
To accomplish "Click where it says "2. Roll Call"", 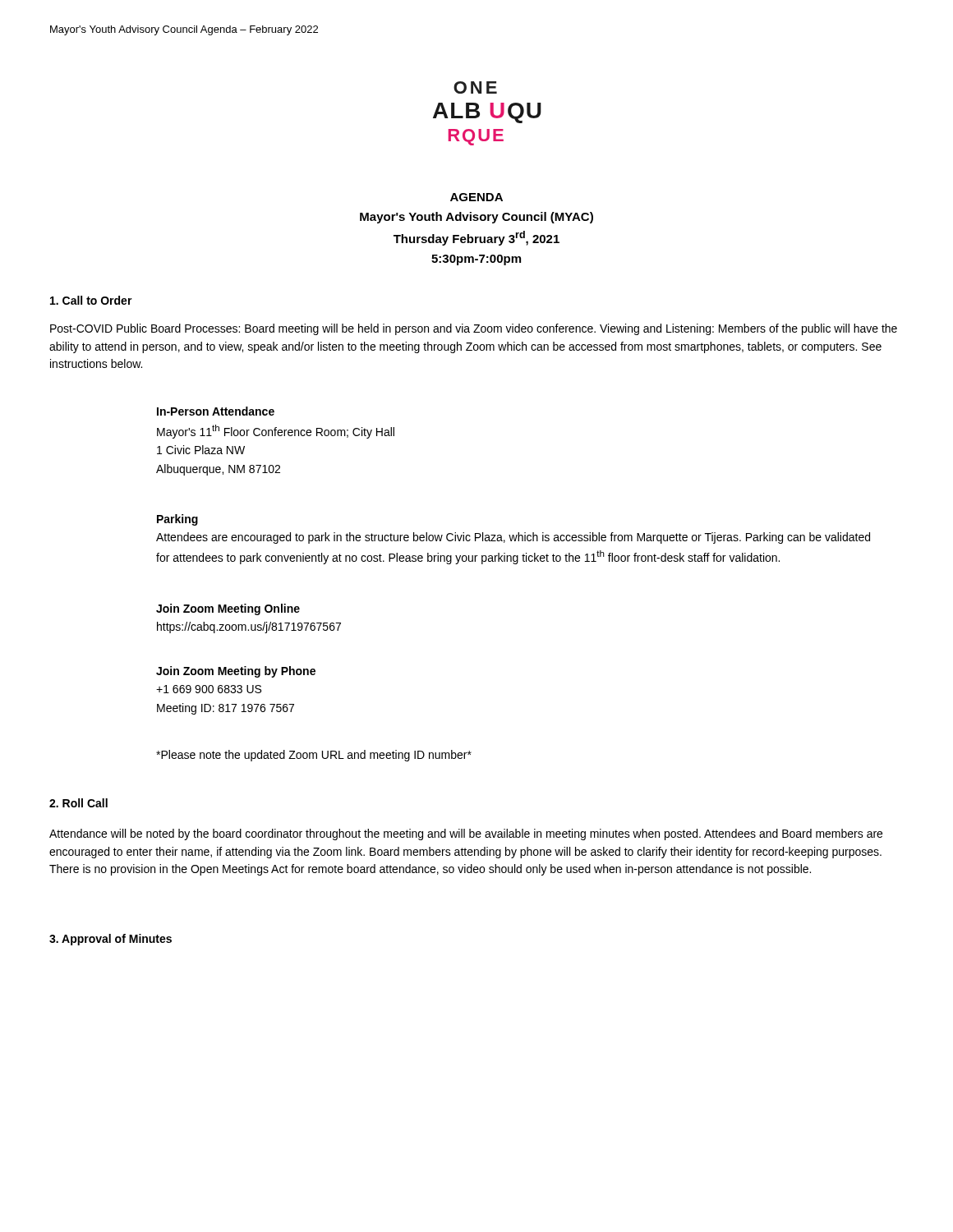I will coord(79,803).
